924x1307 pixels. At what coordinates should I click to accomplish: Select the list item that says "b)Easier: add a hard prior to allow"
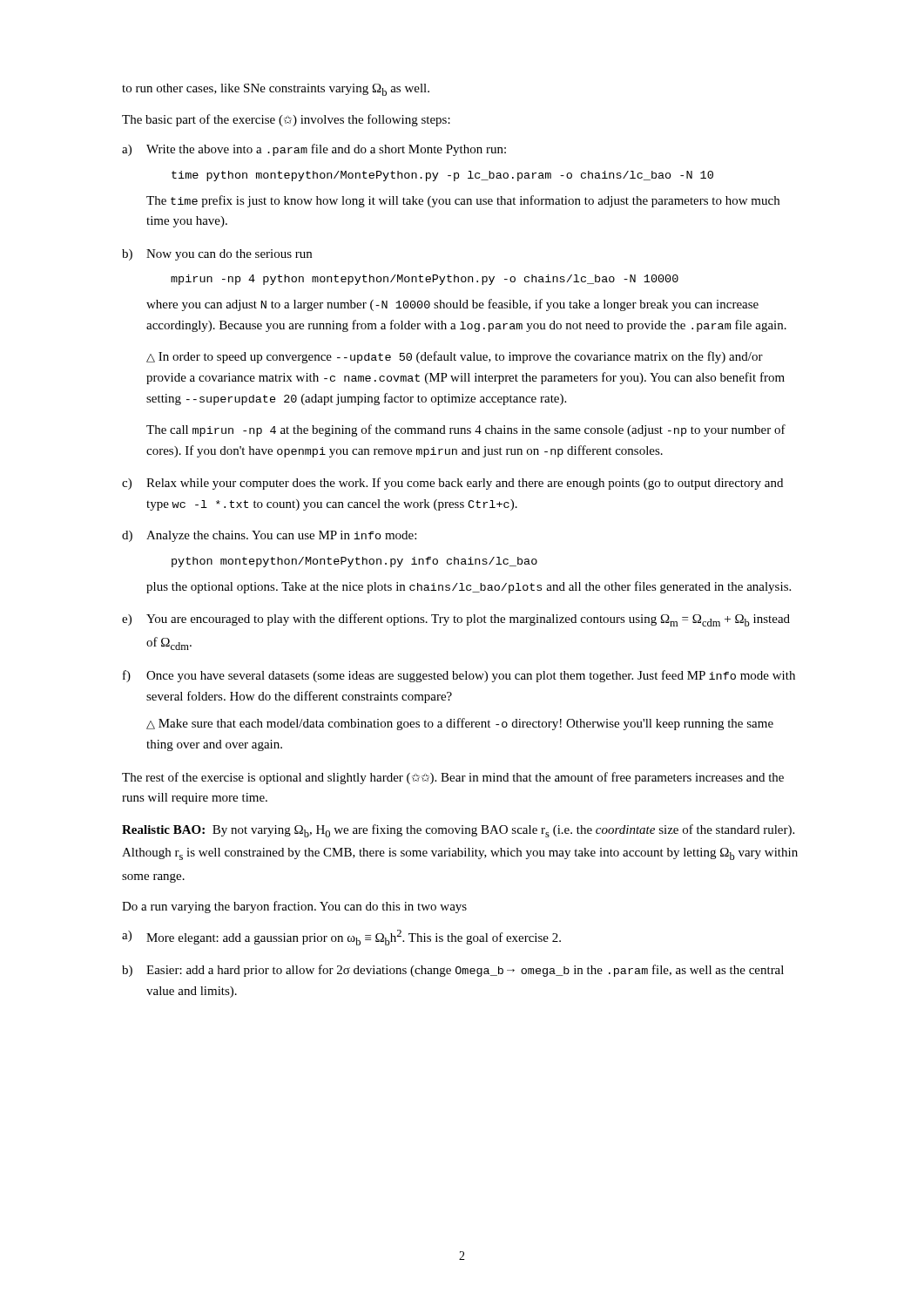pos(460,980)
